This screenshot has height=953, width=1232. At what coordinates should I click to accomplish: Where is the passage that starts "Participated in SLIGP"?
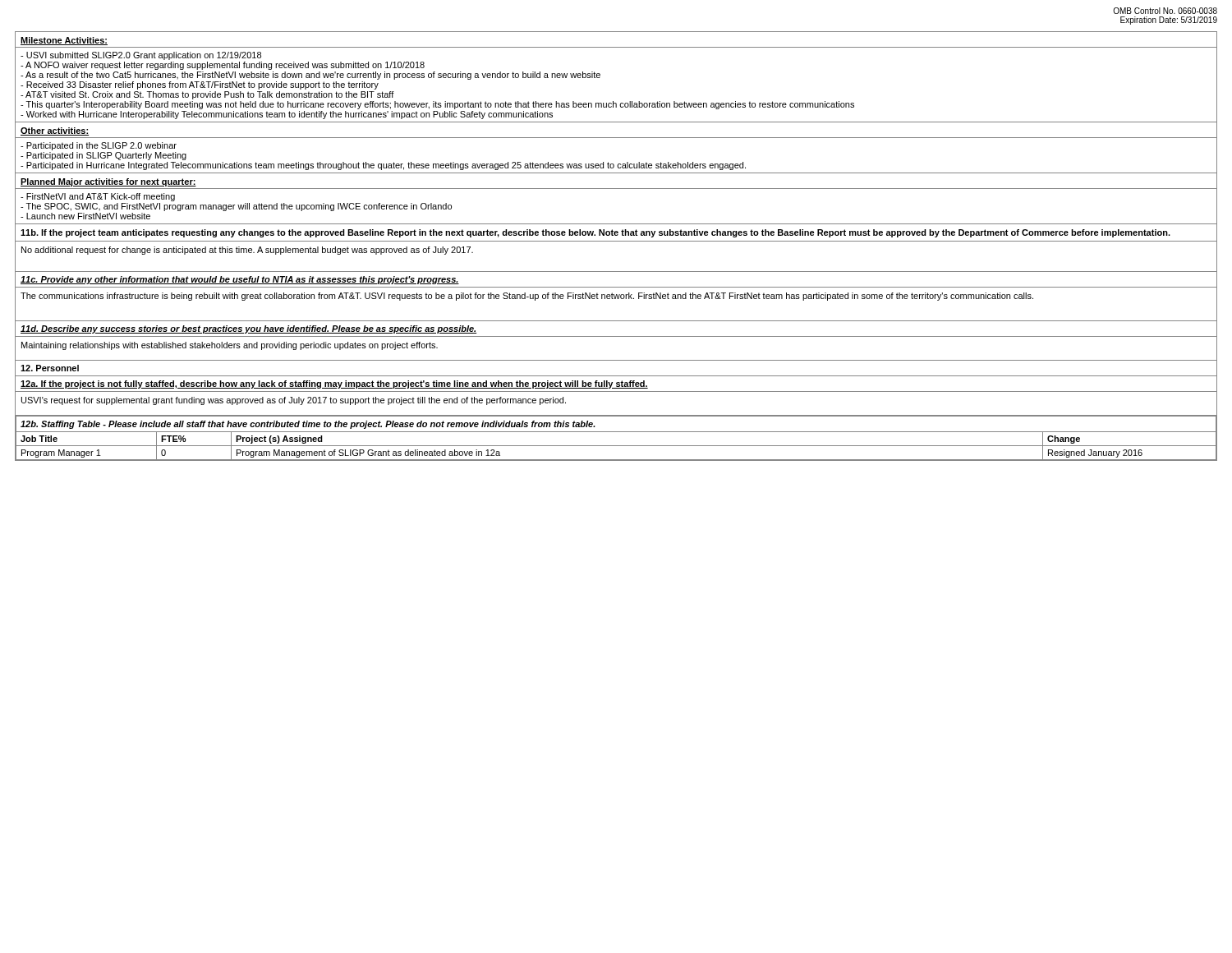pyautogui.click(x=104, y=155)
